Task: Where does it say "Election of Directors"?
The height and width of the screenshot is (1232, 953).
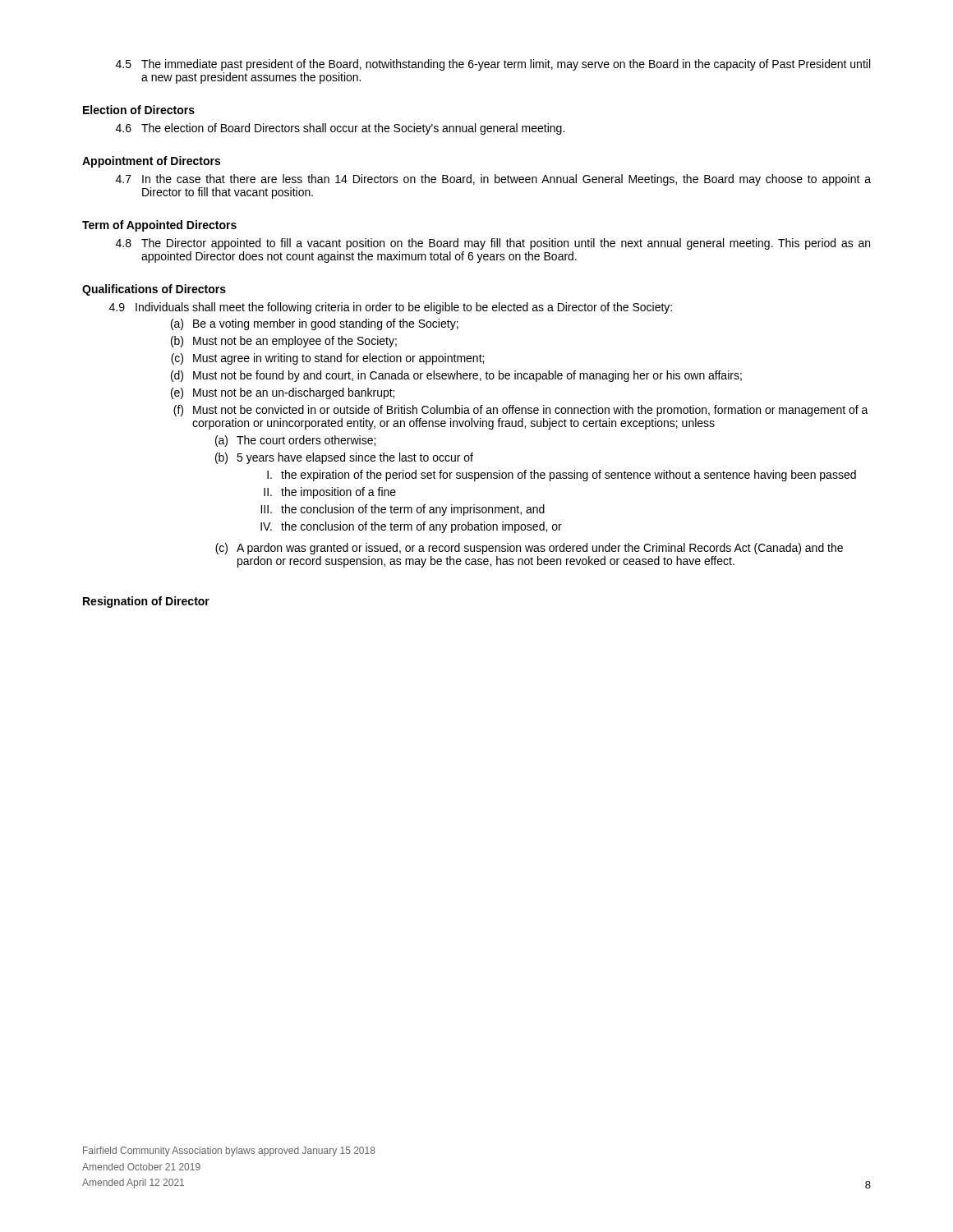Action: coord(138,110)
